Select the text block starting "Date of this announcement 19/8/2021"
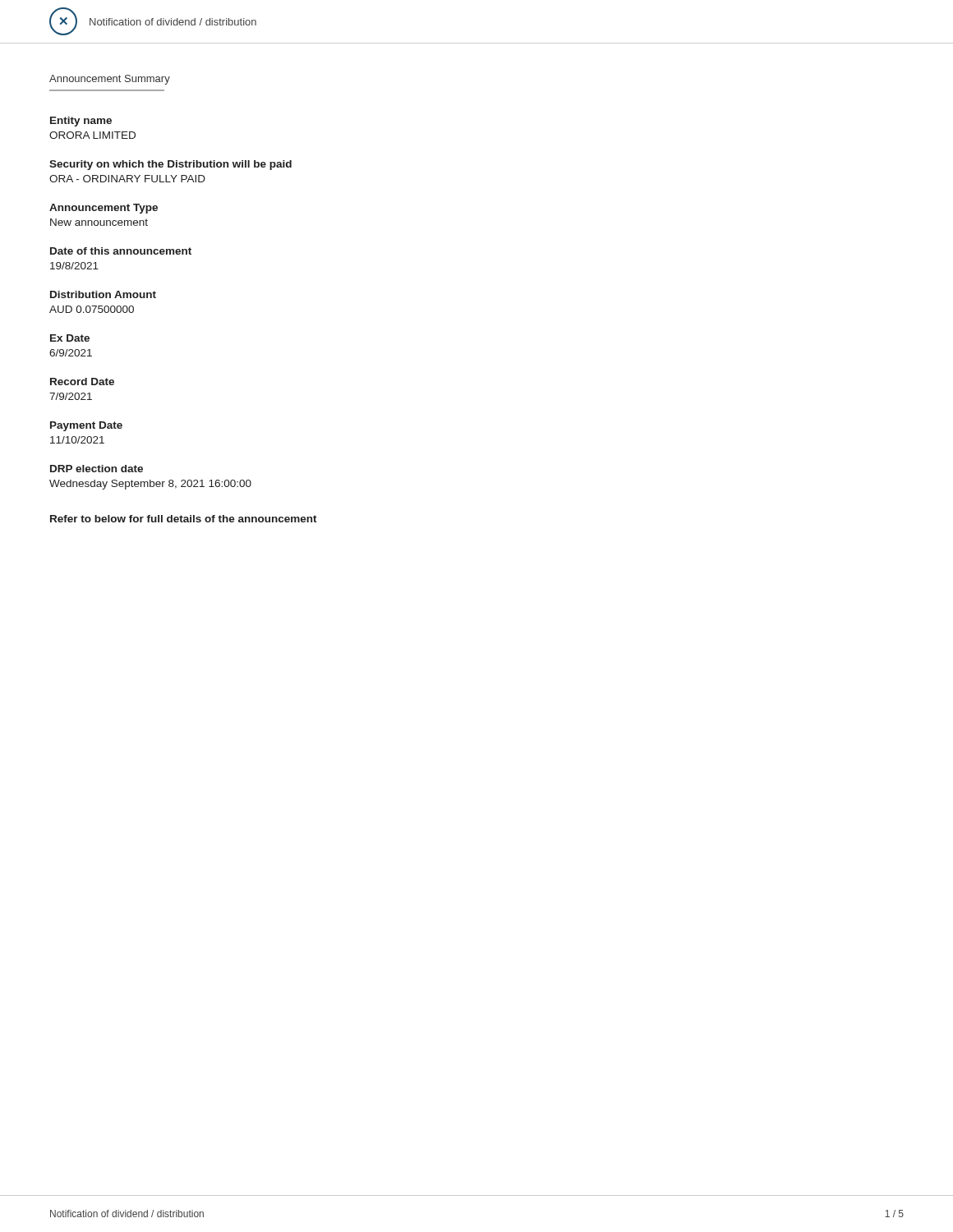The height and width of the screenshot is (1232, 953). pyautogui.click(x=121, y=251)
